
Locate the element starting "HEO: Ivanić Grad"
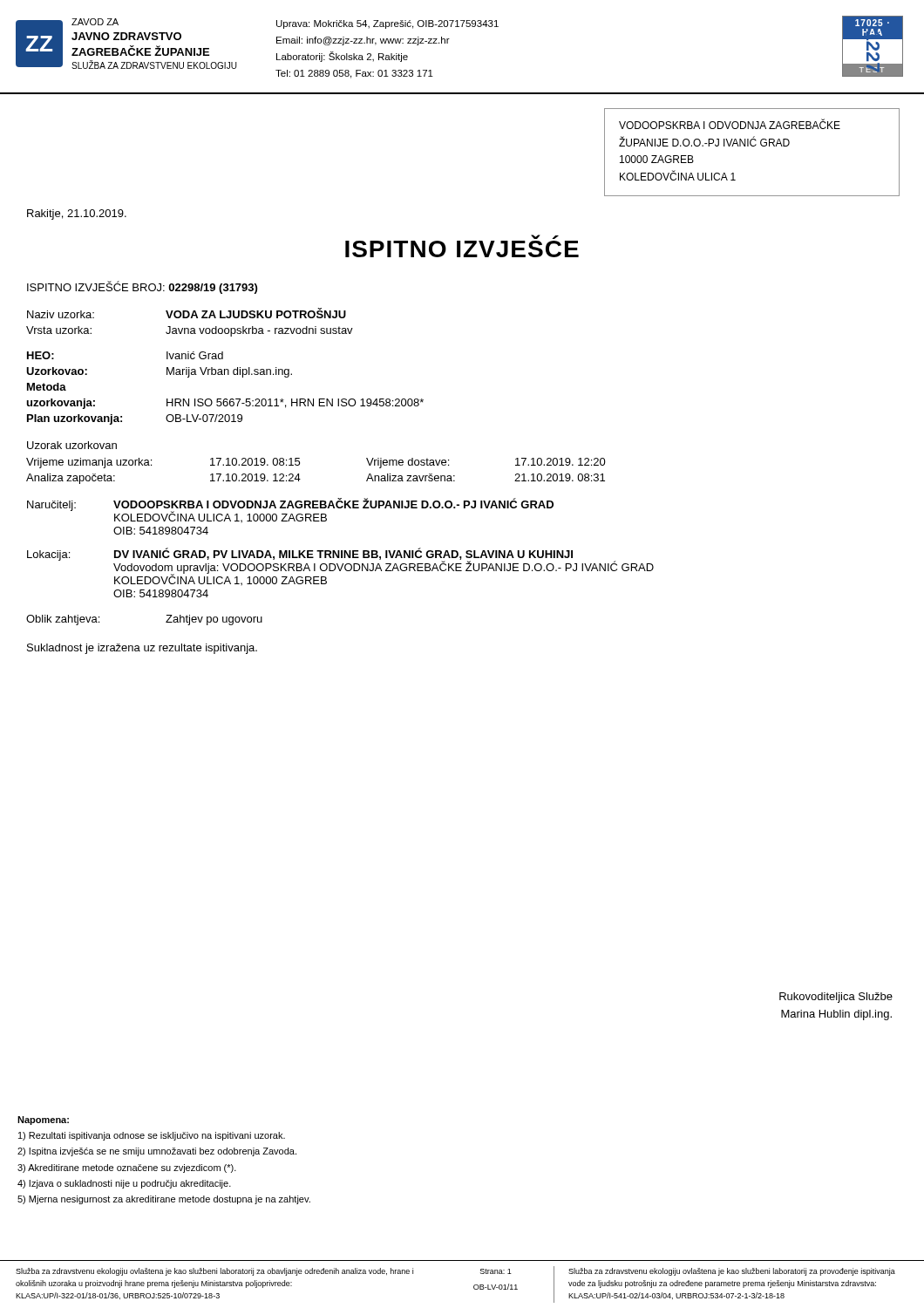[42, 355]
